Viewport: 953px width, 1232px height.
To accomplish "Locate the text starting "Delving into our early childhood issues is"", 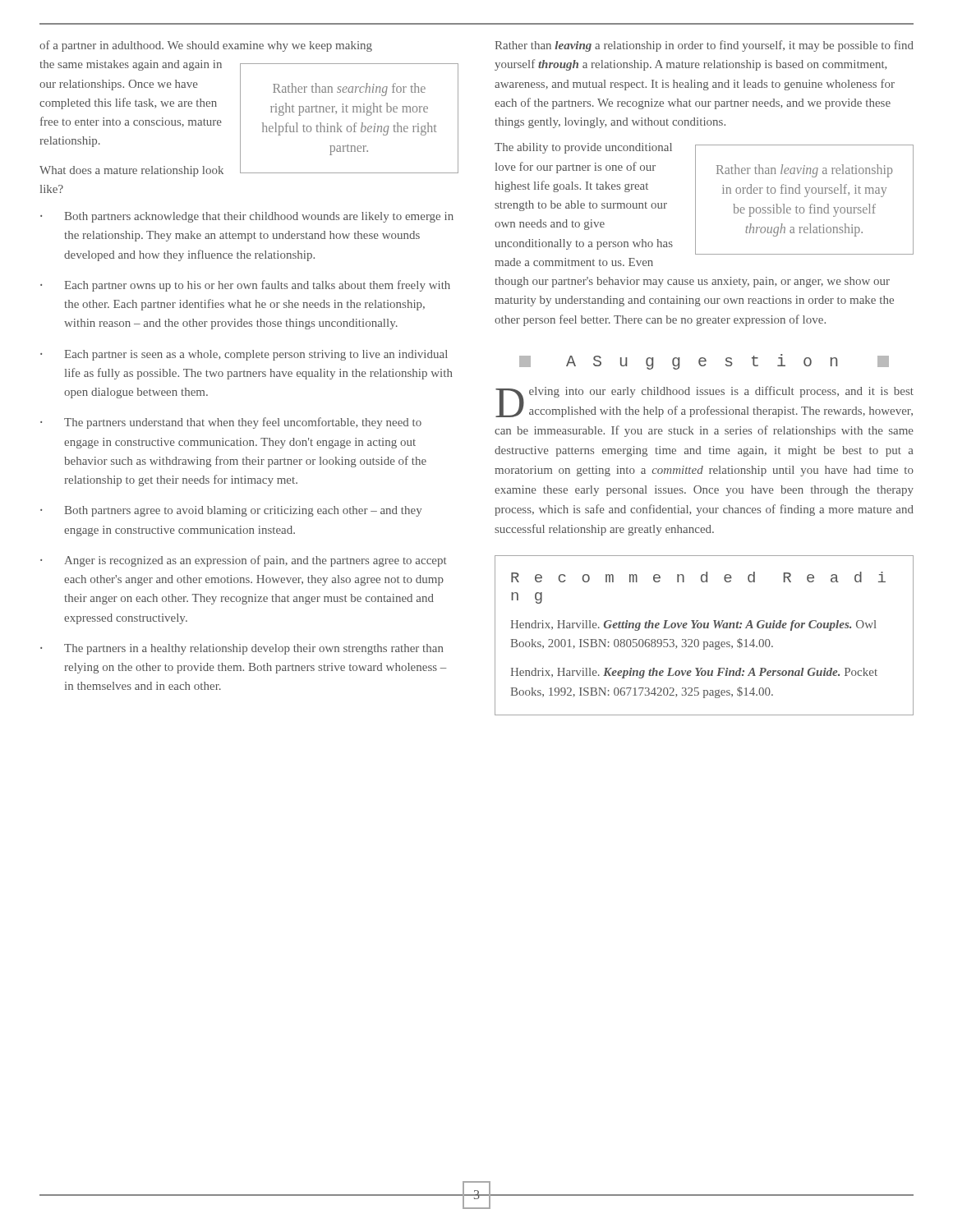I will click(704, 458).
